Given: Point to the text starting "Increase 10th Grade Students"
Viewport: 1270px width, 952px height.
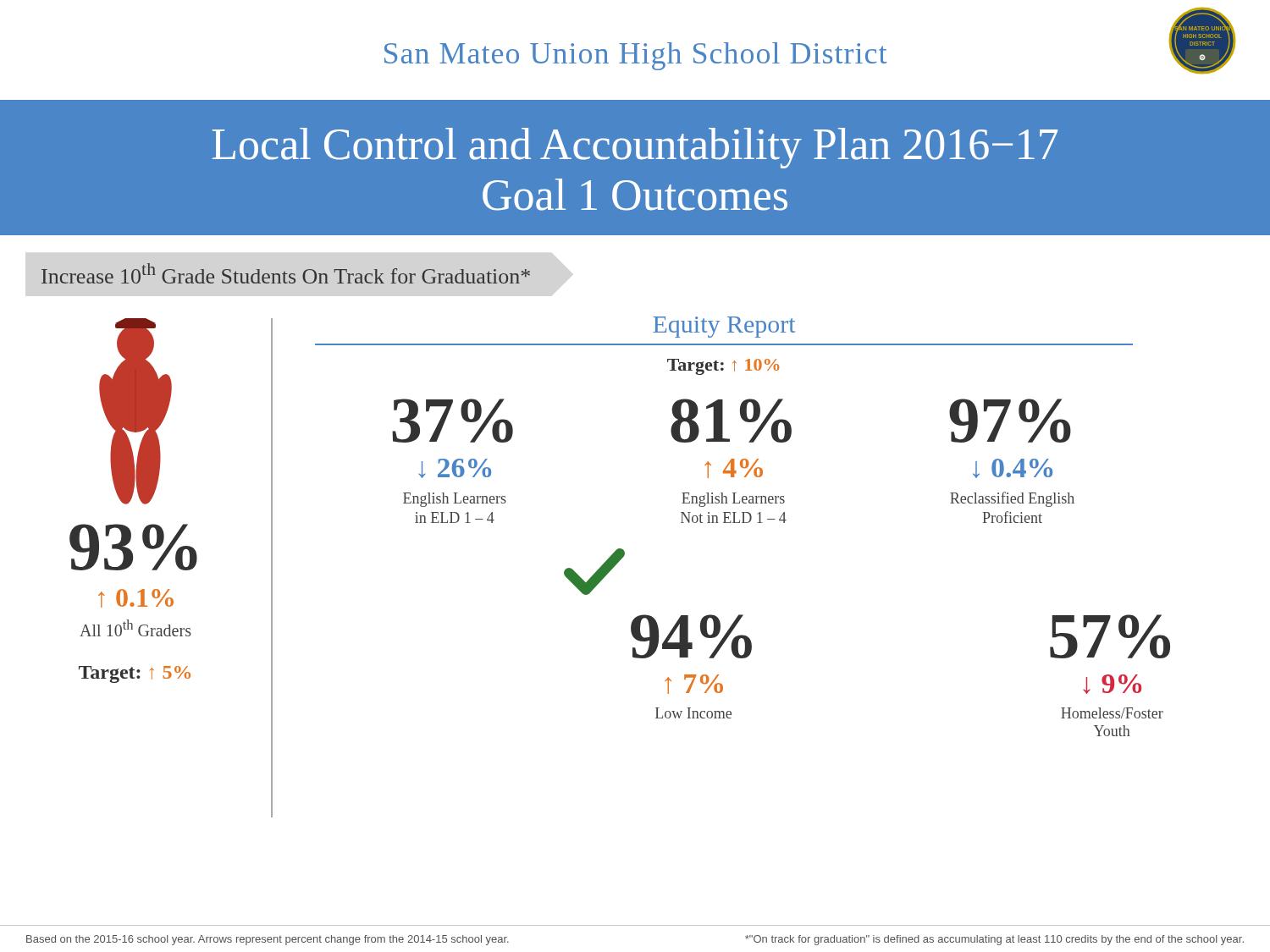Looking at the screenshot, I should (x=286, y=274).
